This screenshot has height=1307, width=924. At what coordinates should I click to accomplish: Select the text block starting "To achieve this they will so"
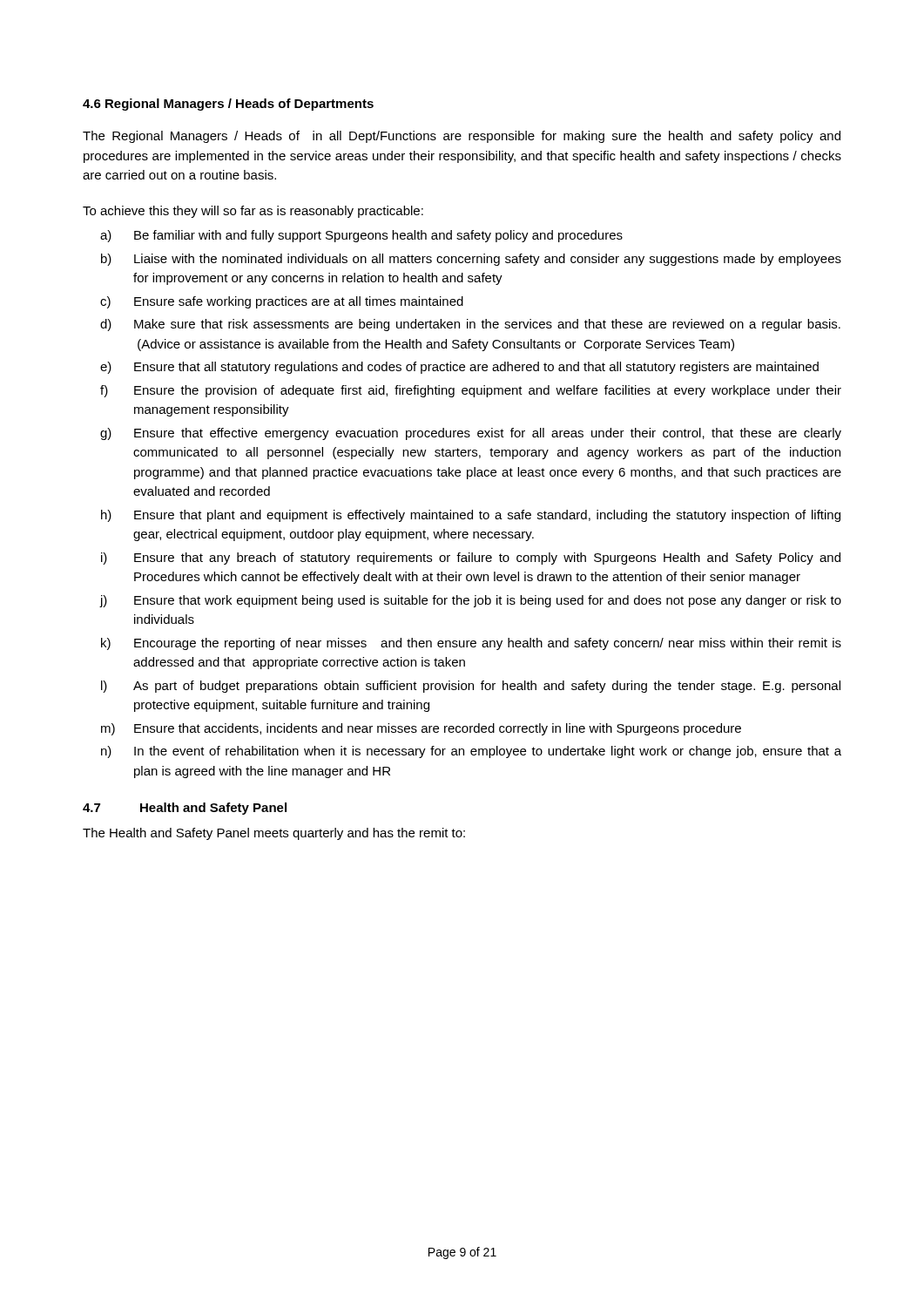pyautogui.click(x=253, y=210)
